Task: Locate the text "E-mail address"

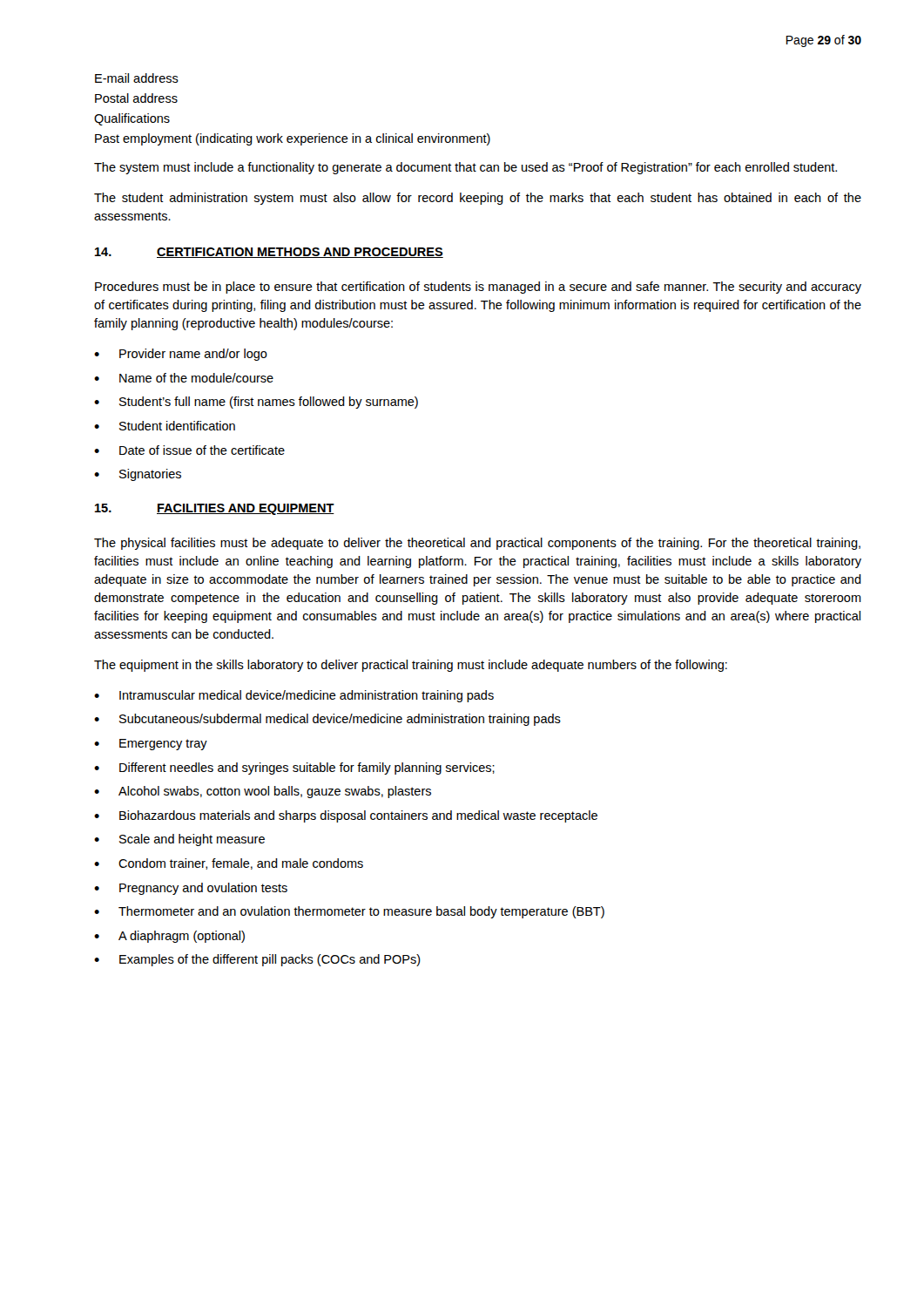Action: pos(136,78)
